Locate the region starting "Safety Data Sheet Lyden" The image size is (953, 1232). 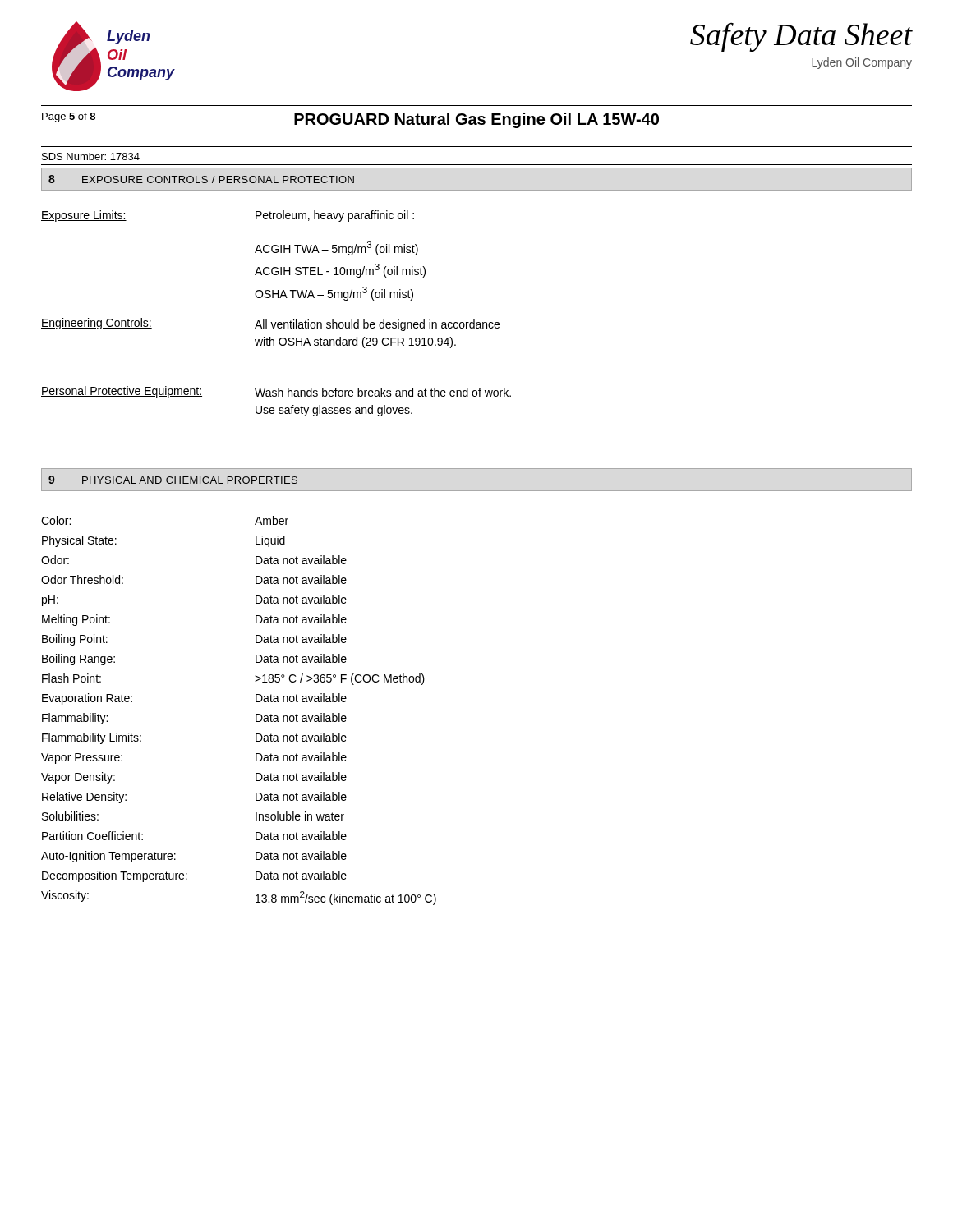coord(801,43)
